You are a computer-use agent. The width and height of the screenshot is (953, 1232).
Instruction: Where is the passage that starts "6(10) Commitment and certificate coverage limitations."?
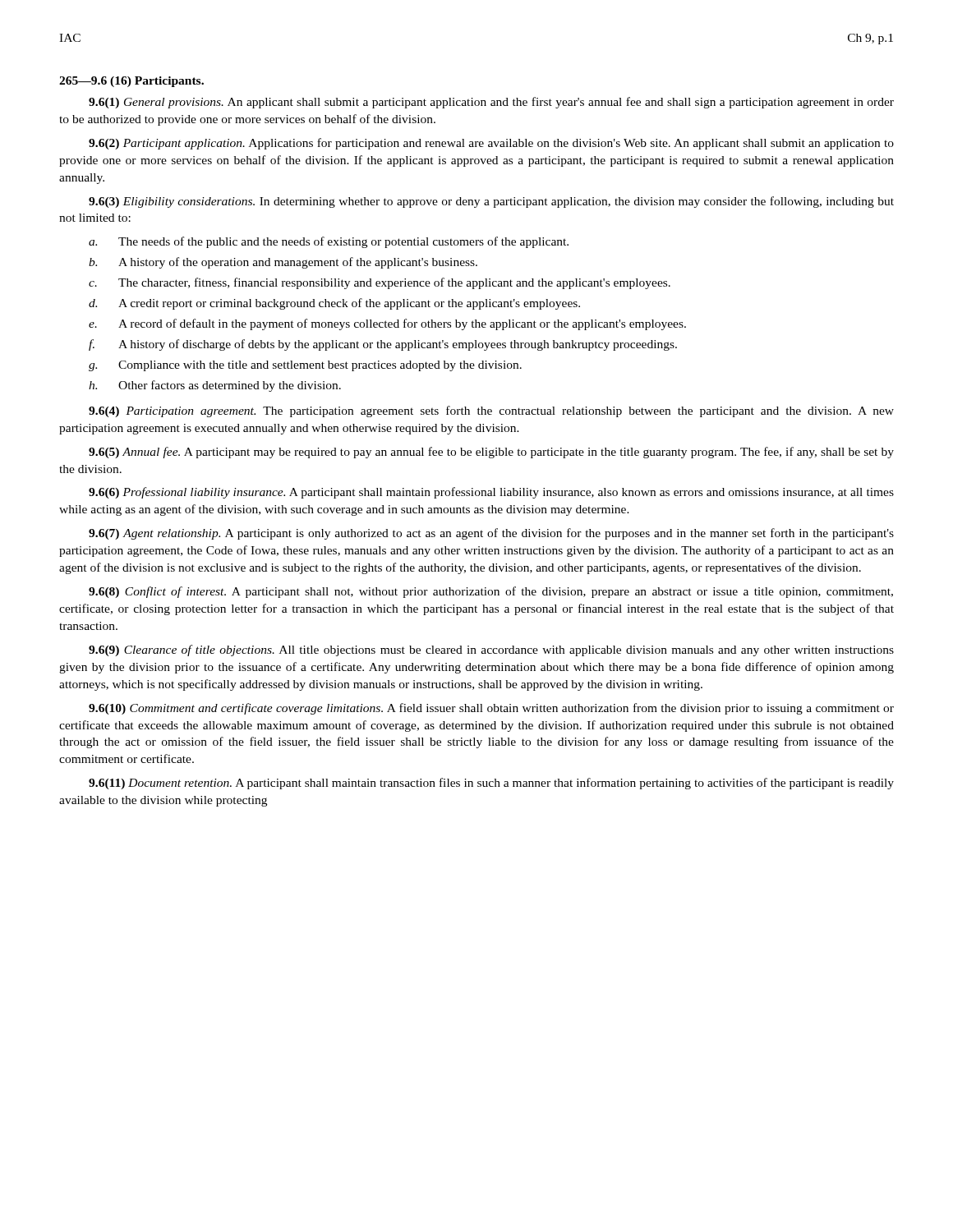(x=476, y=734)
